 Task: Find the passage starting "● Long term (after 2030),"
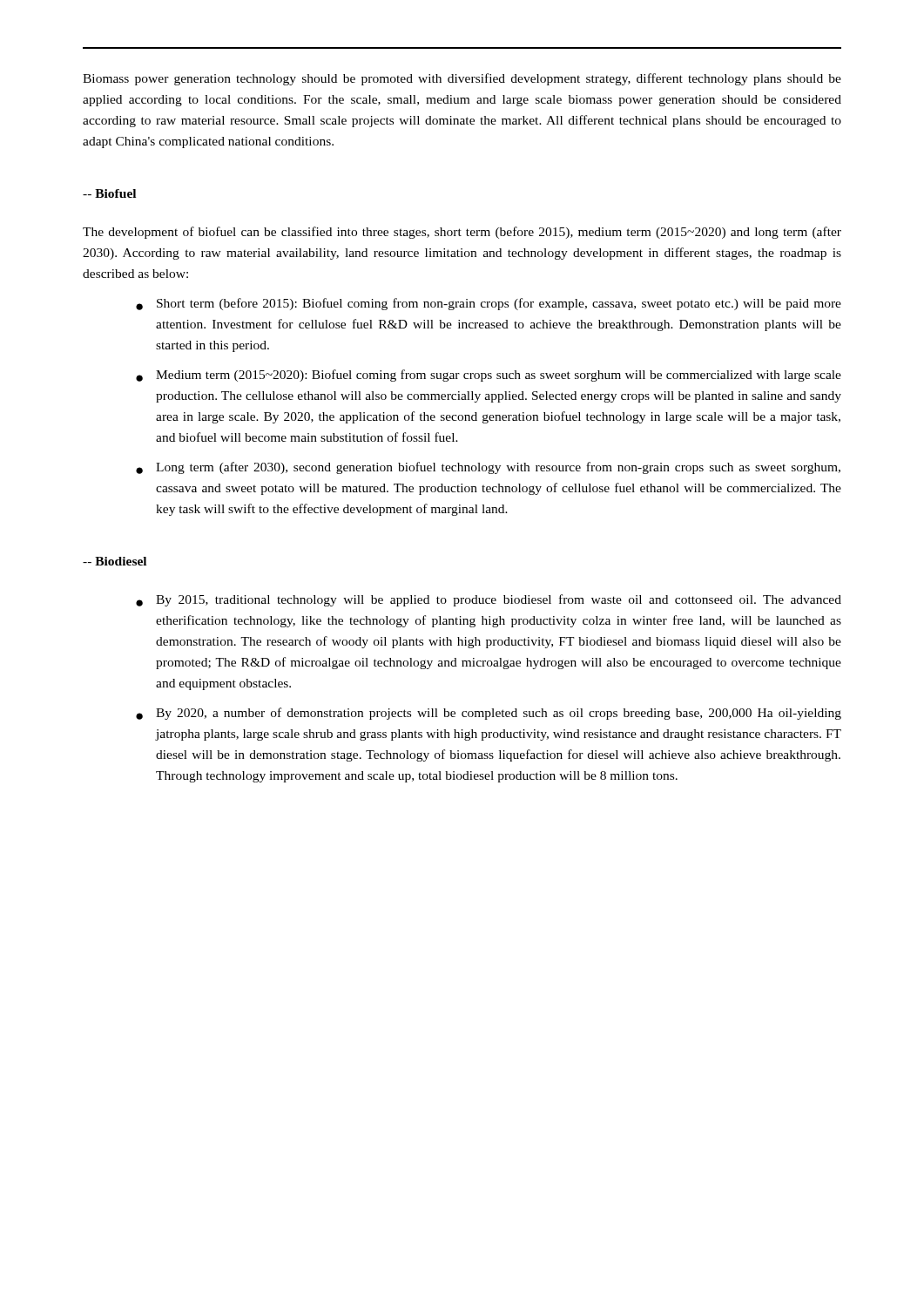(x=488, y=488)
